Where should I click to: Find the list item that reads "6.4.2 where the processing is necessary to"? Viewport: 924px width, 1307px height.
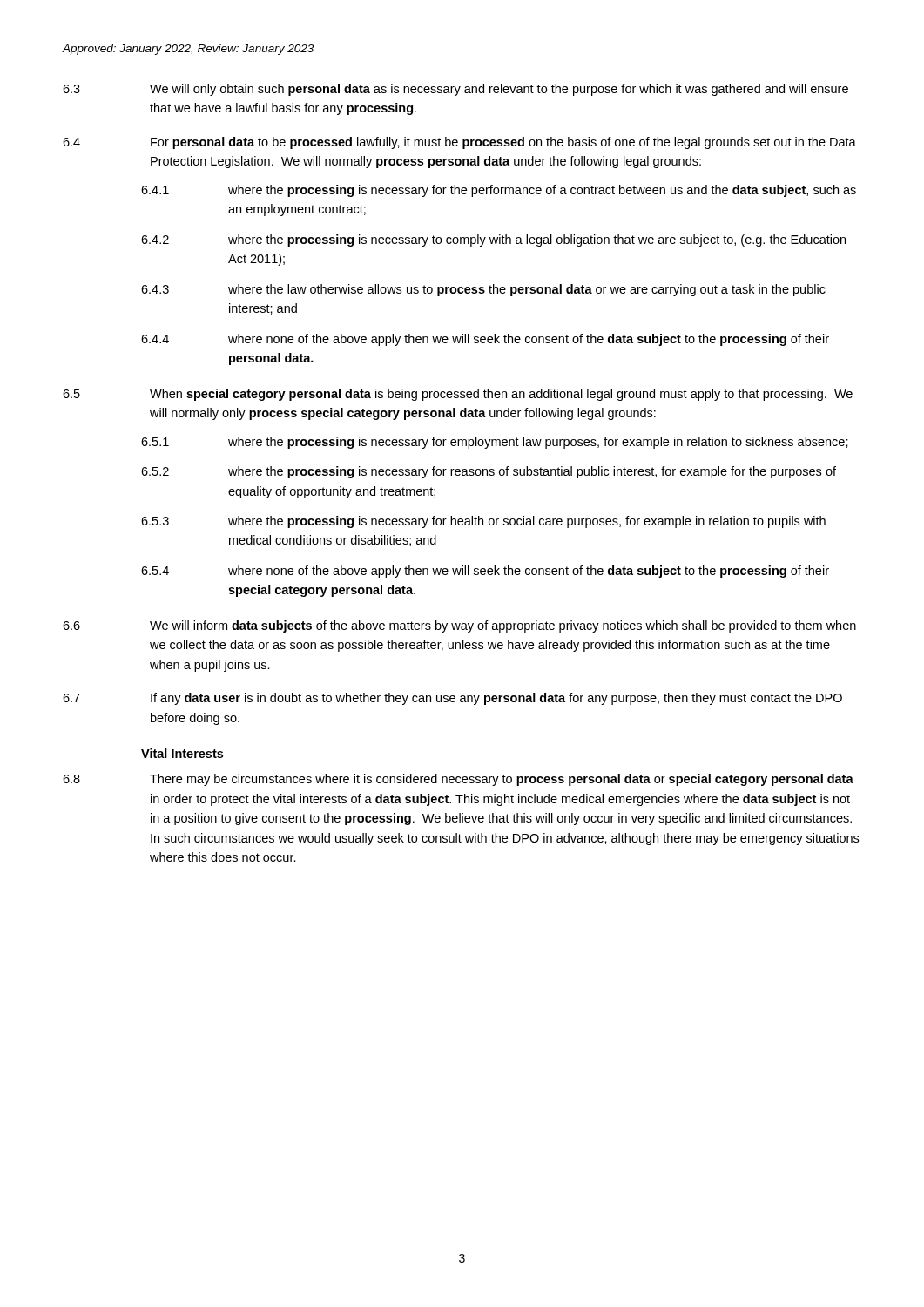[501, 249]
